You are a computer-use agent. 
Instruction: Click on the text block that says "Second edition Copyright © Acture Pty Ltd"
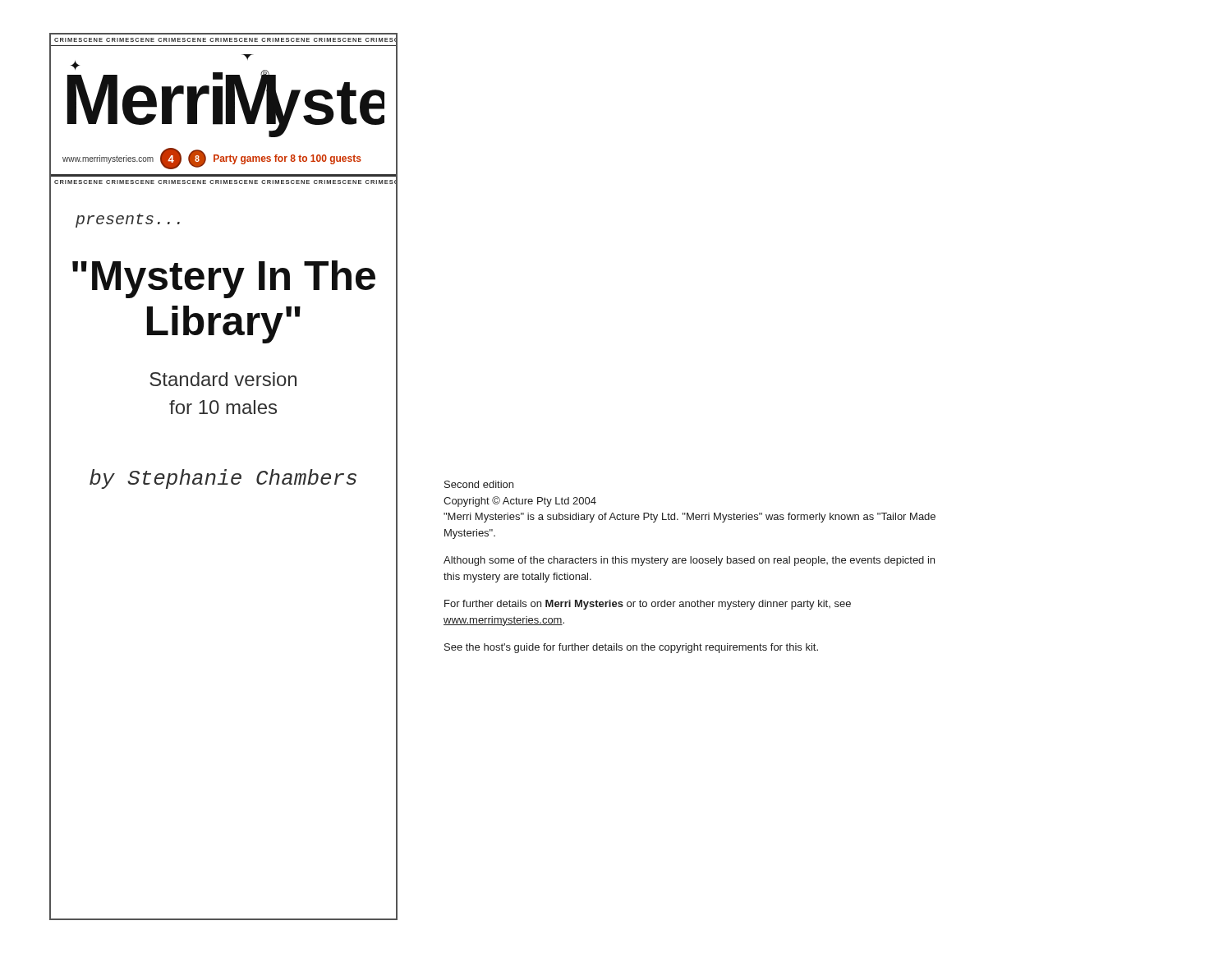(698, 566)
